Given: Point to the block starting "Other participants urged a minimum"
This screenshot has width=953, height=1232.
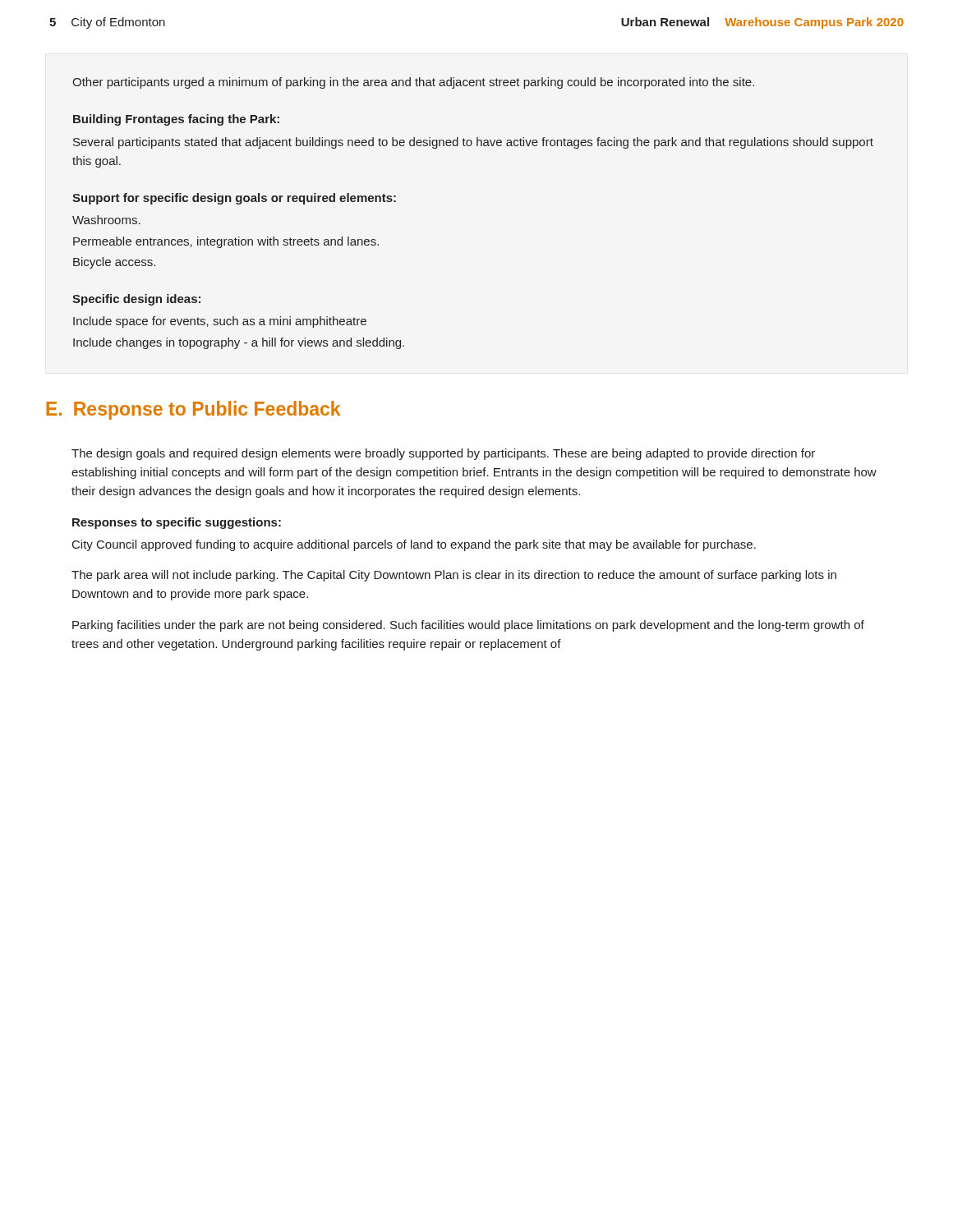Looking at the screenshot, I should [x=476, y=82].
